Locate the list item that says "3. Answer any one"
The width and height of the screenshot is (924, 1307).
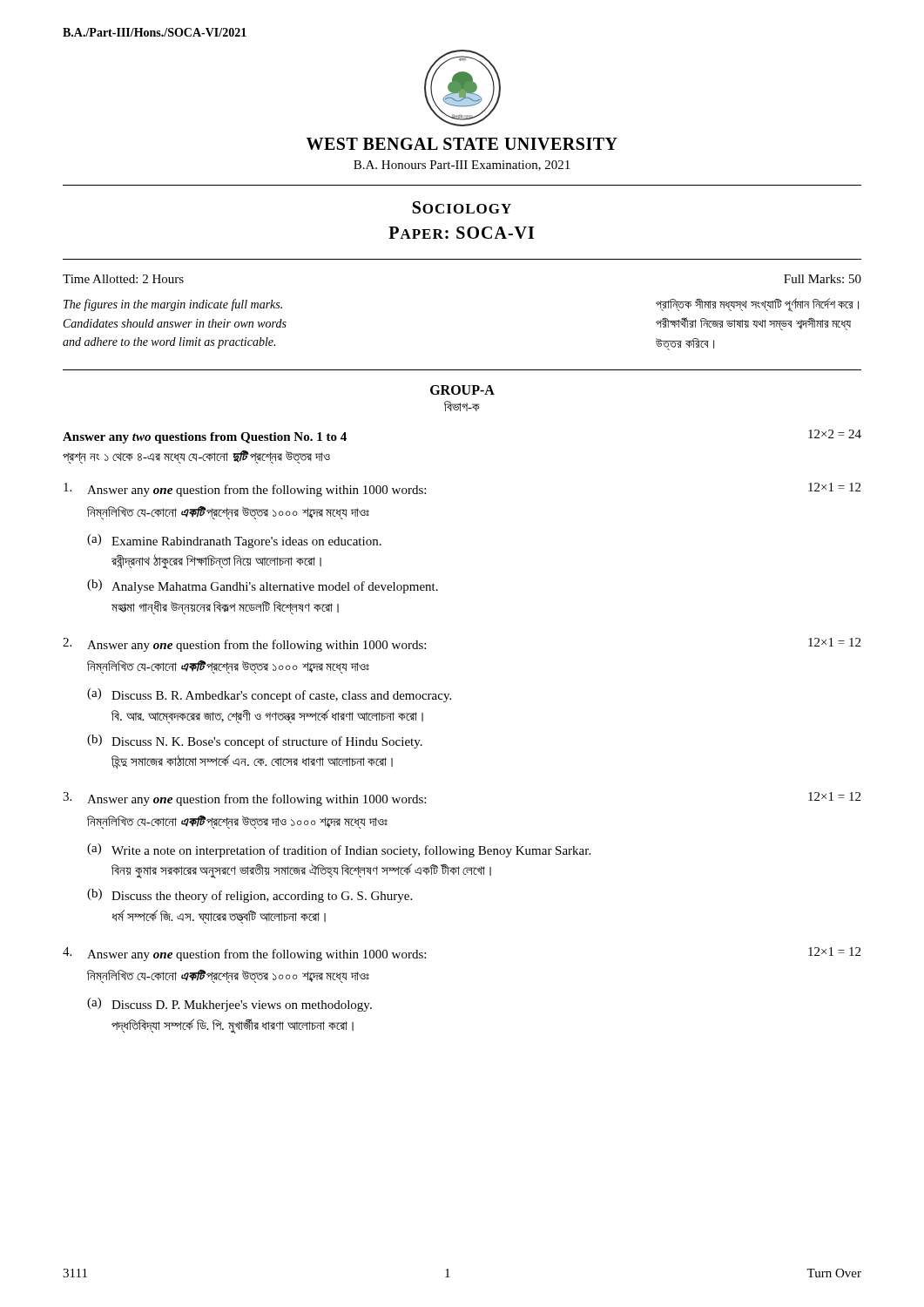462,861
